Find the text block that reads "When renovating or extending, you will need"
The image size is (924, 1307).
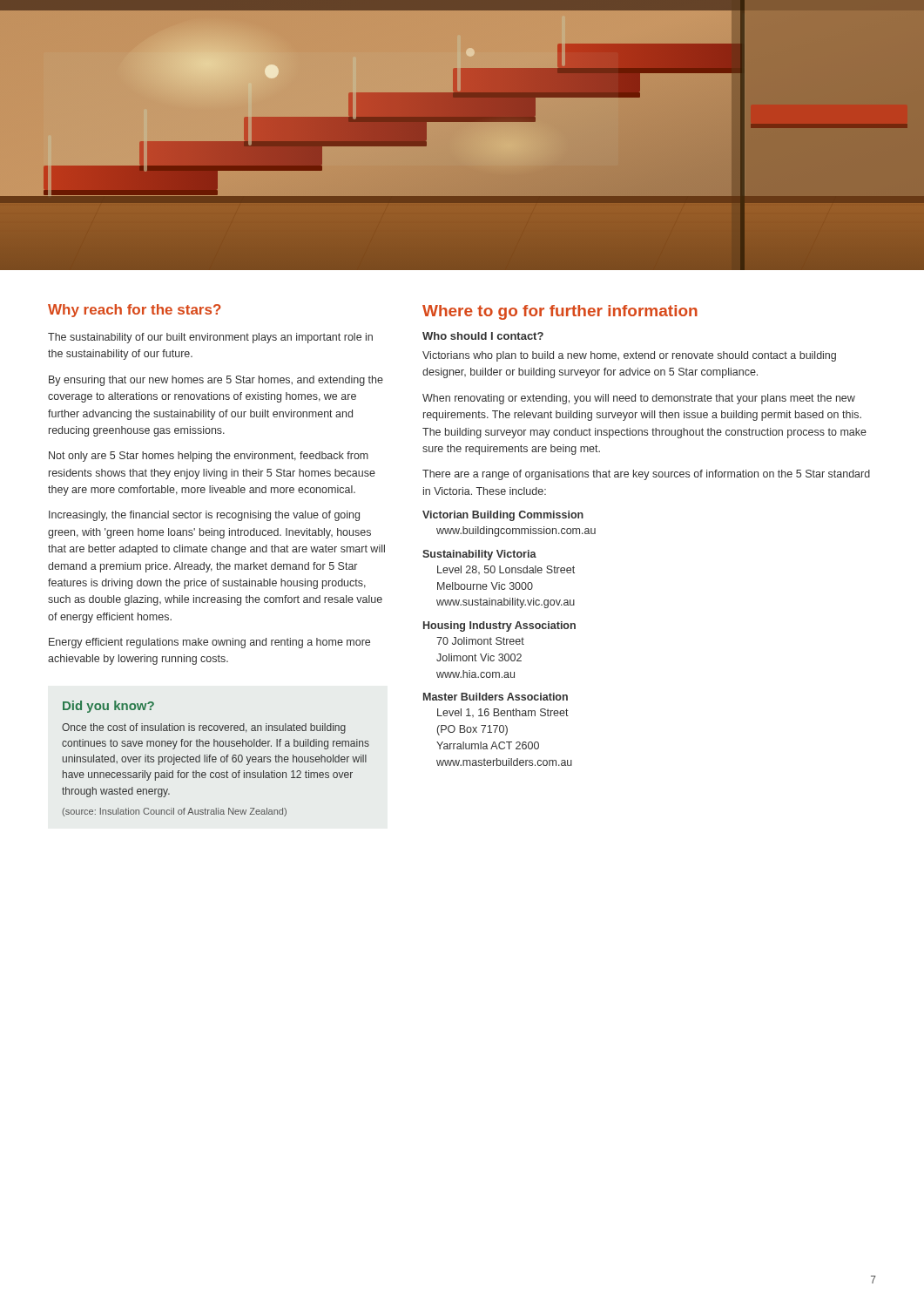coord(649,424)
